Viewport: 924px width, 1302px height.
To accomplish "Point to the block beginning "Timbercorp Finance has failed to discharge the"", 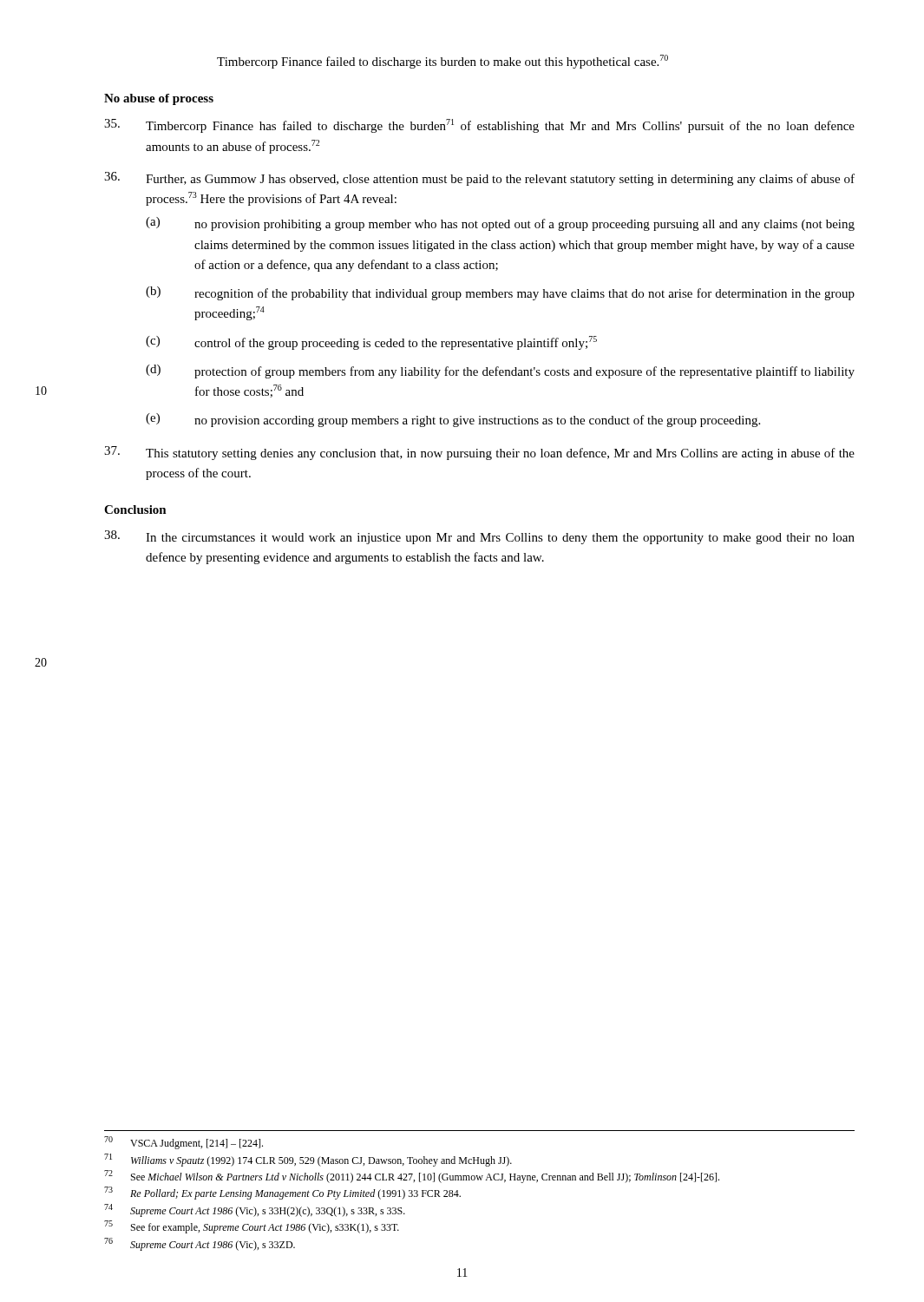I will [x=479, y=137].
